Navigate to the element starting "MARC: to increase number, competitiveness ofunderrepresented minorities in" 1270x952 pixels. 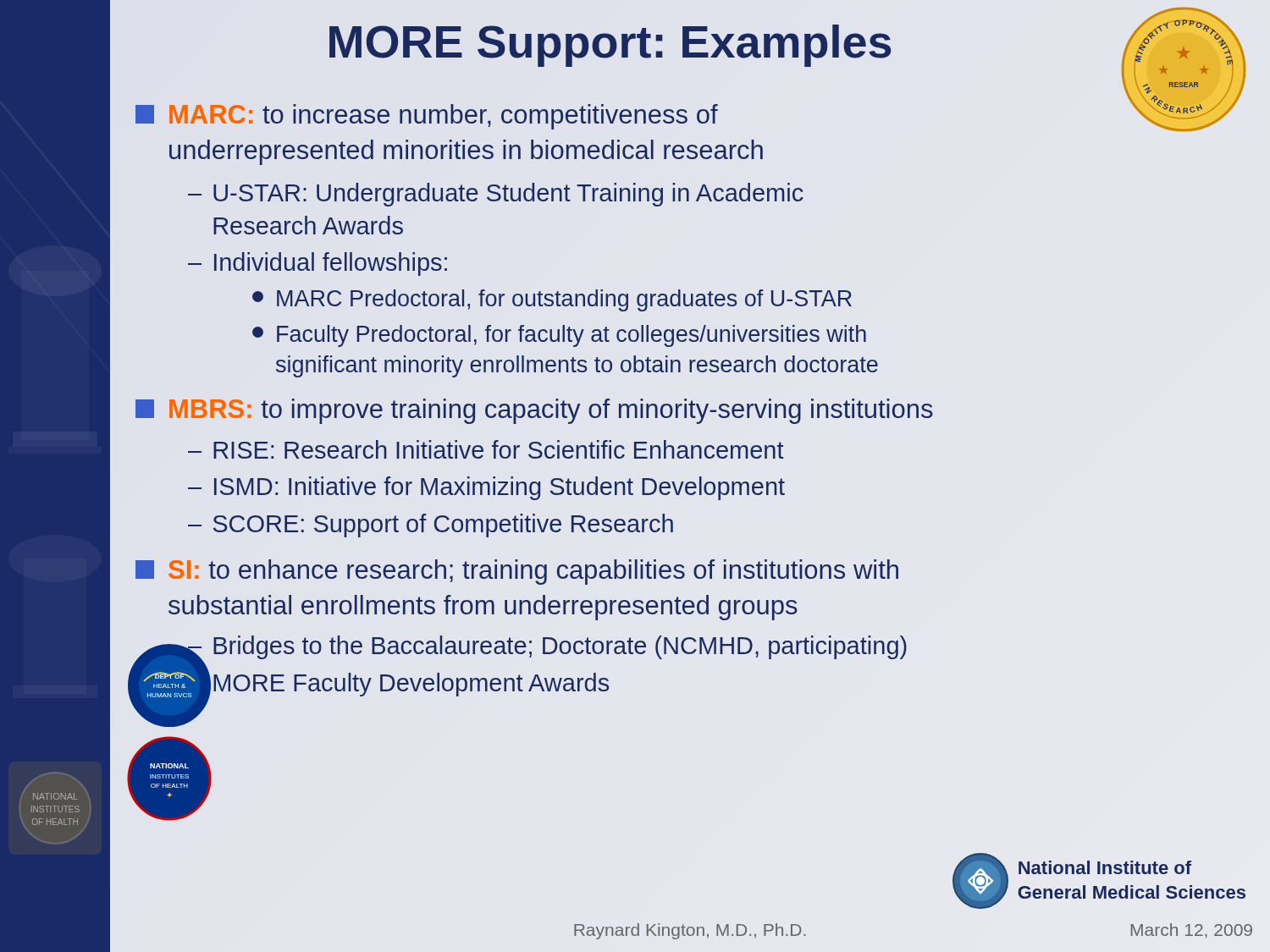pos(450,133)
